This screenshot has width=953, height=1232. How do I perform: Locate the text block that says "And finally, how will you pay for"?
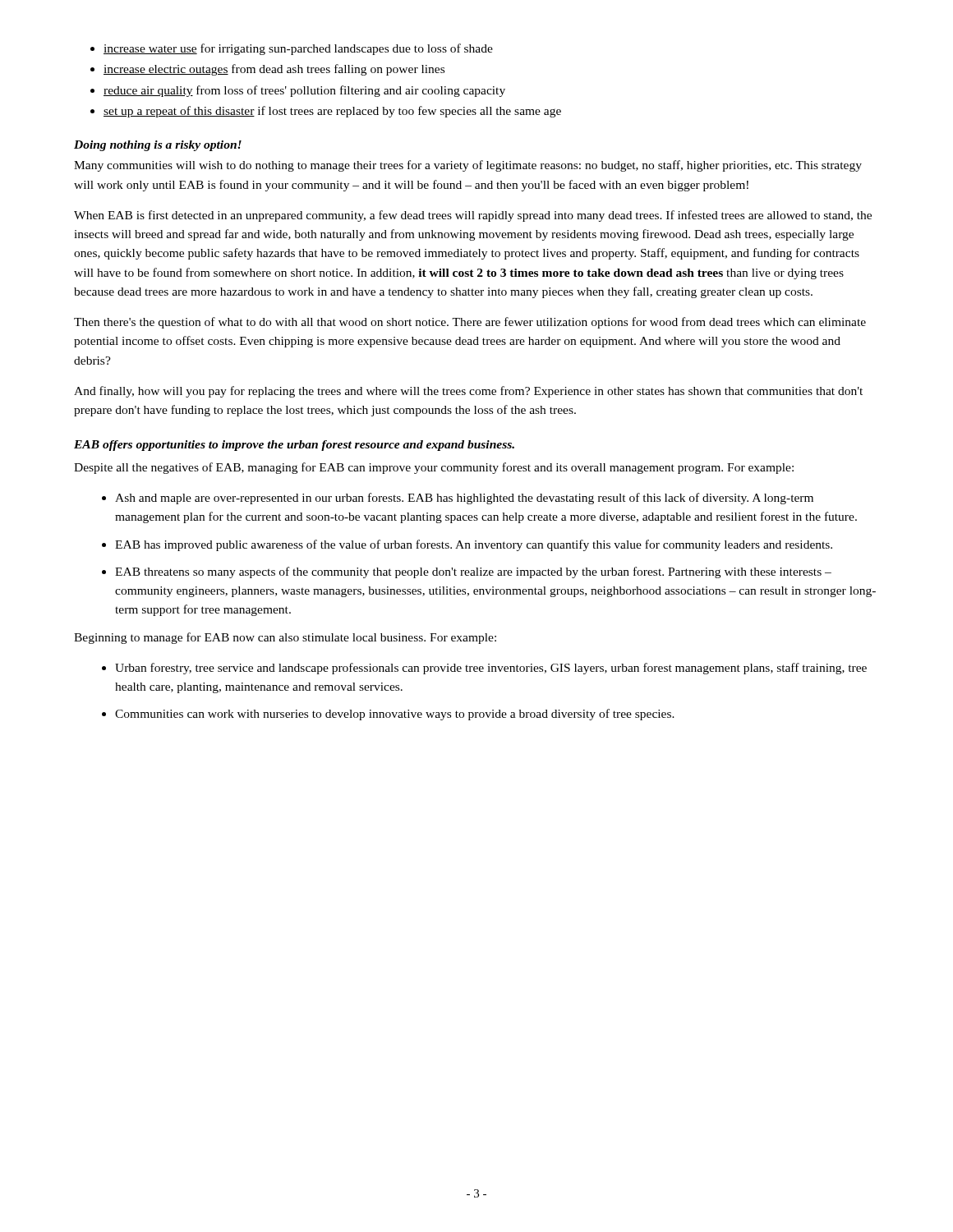tap(476, 400)
